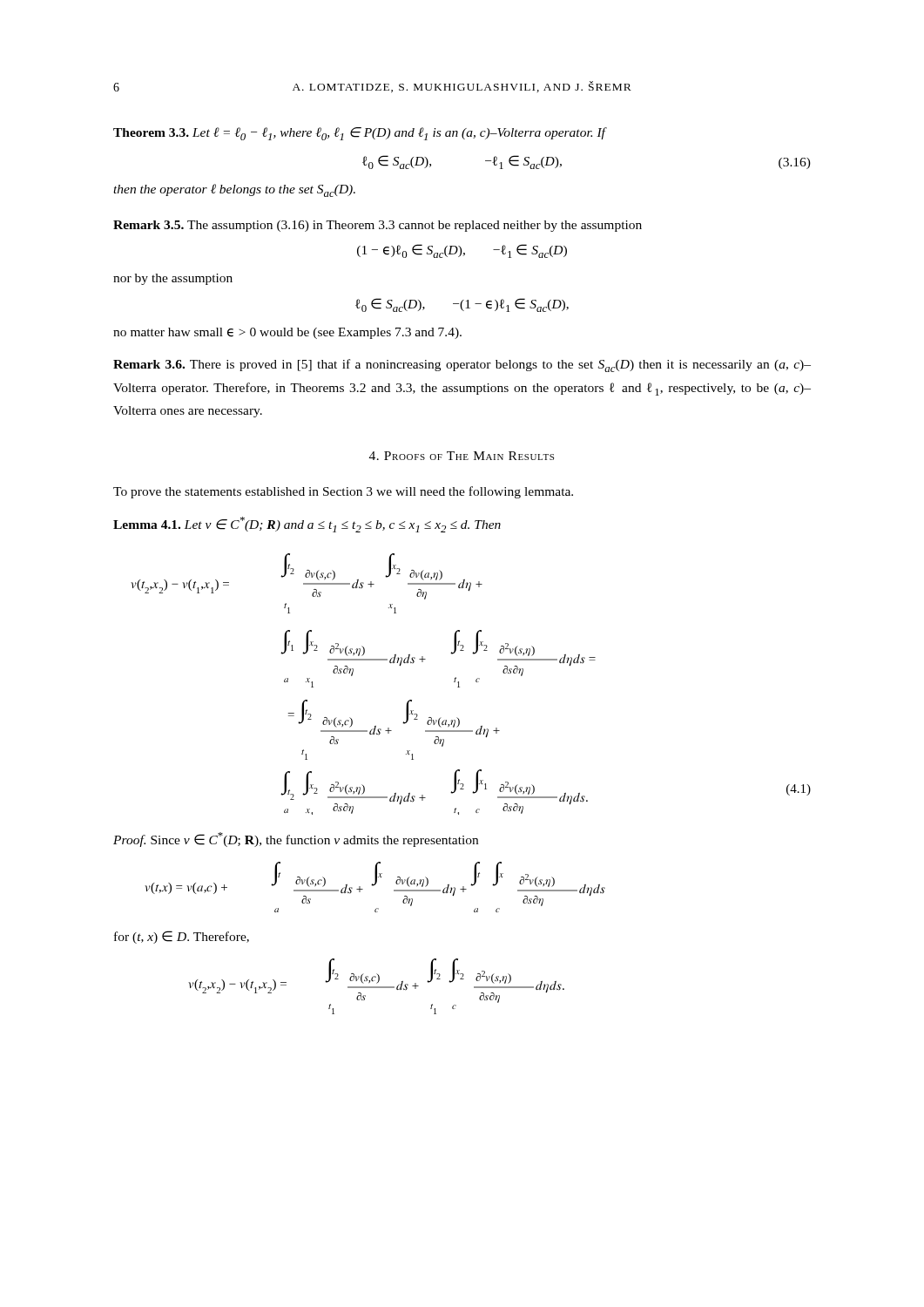924x1307 pixels.
Task: Where is the formula that starts "text { font-family: 'Times"?
Action: click(462, 679)
